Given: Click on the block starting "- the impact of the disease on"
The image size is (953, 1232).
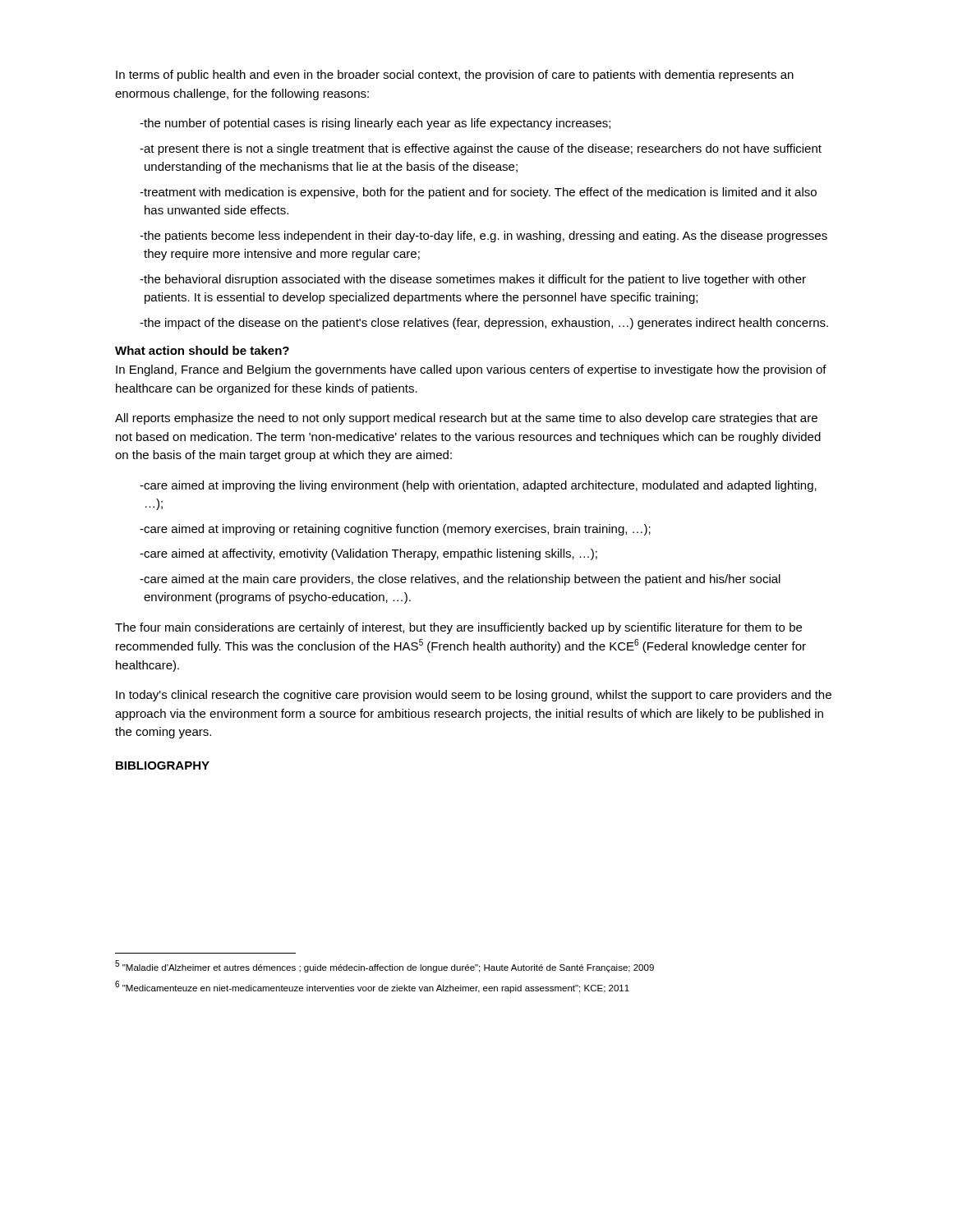Looking at the screenshot, I should [476, 323].
